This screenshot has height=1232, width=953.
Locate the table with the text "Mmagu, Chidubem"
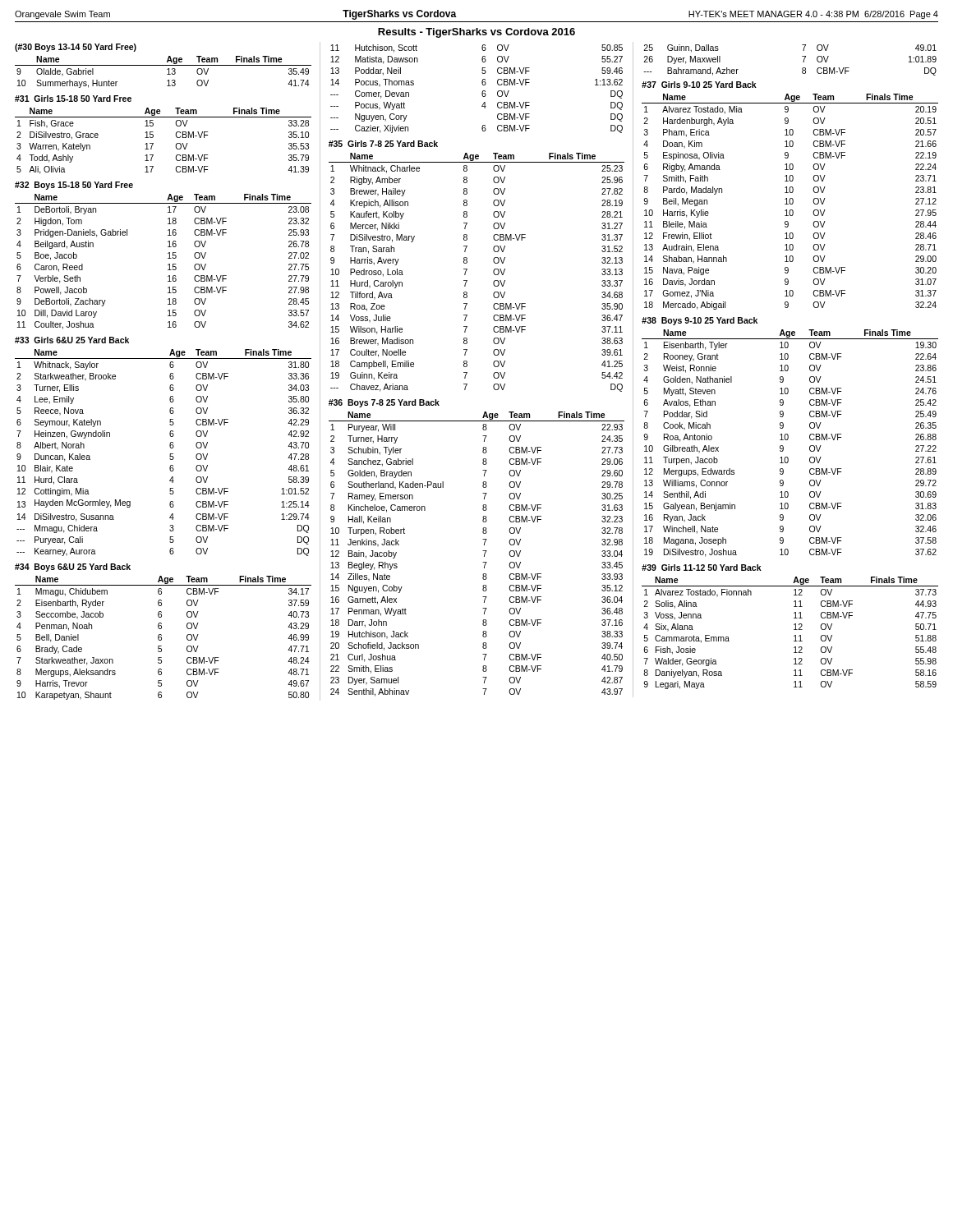[x=163, y=637]
